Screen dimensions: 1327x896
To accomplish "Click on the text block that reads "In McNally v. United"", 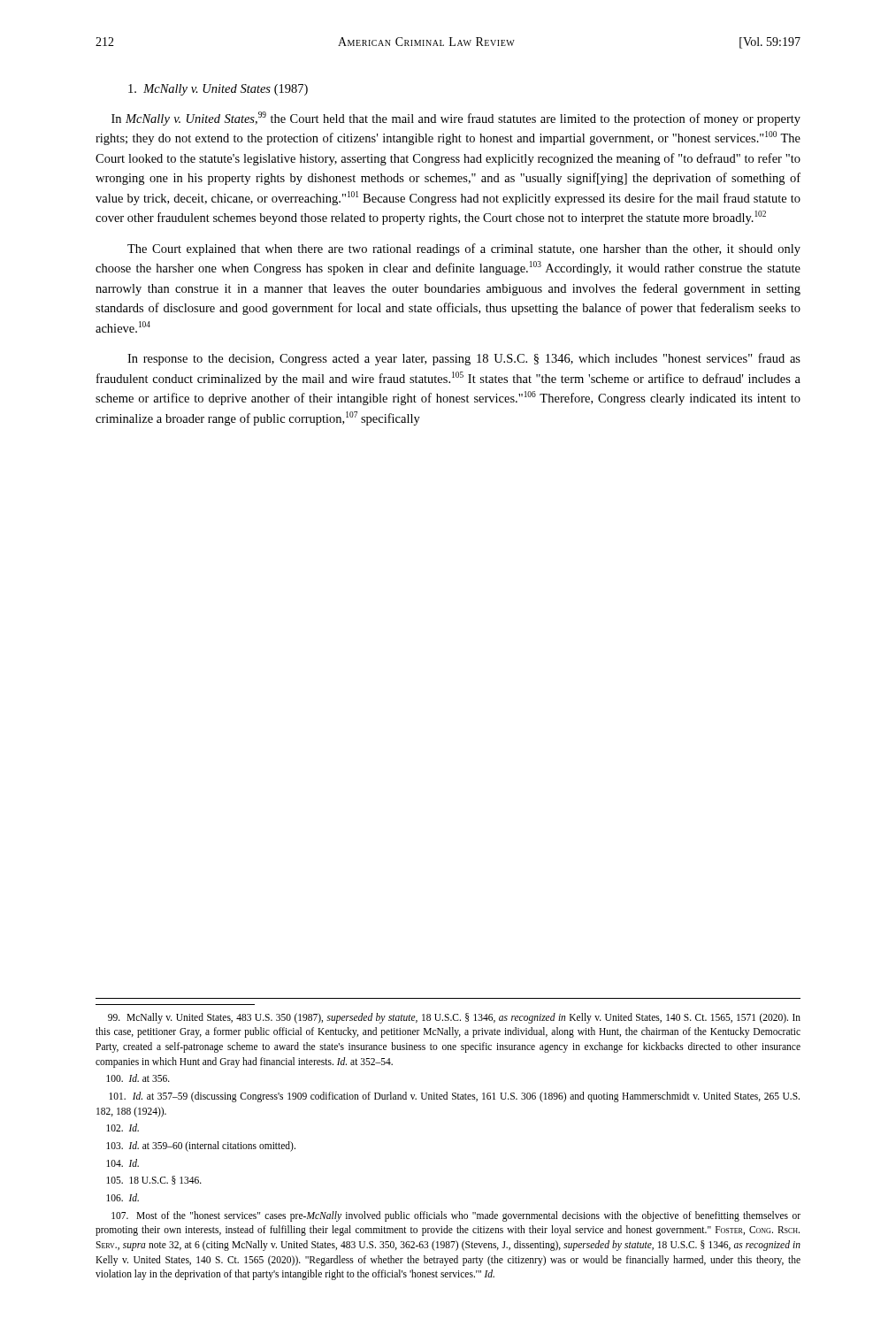I will point(448,168).
